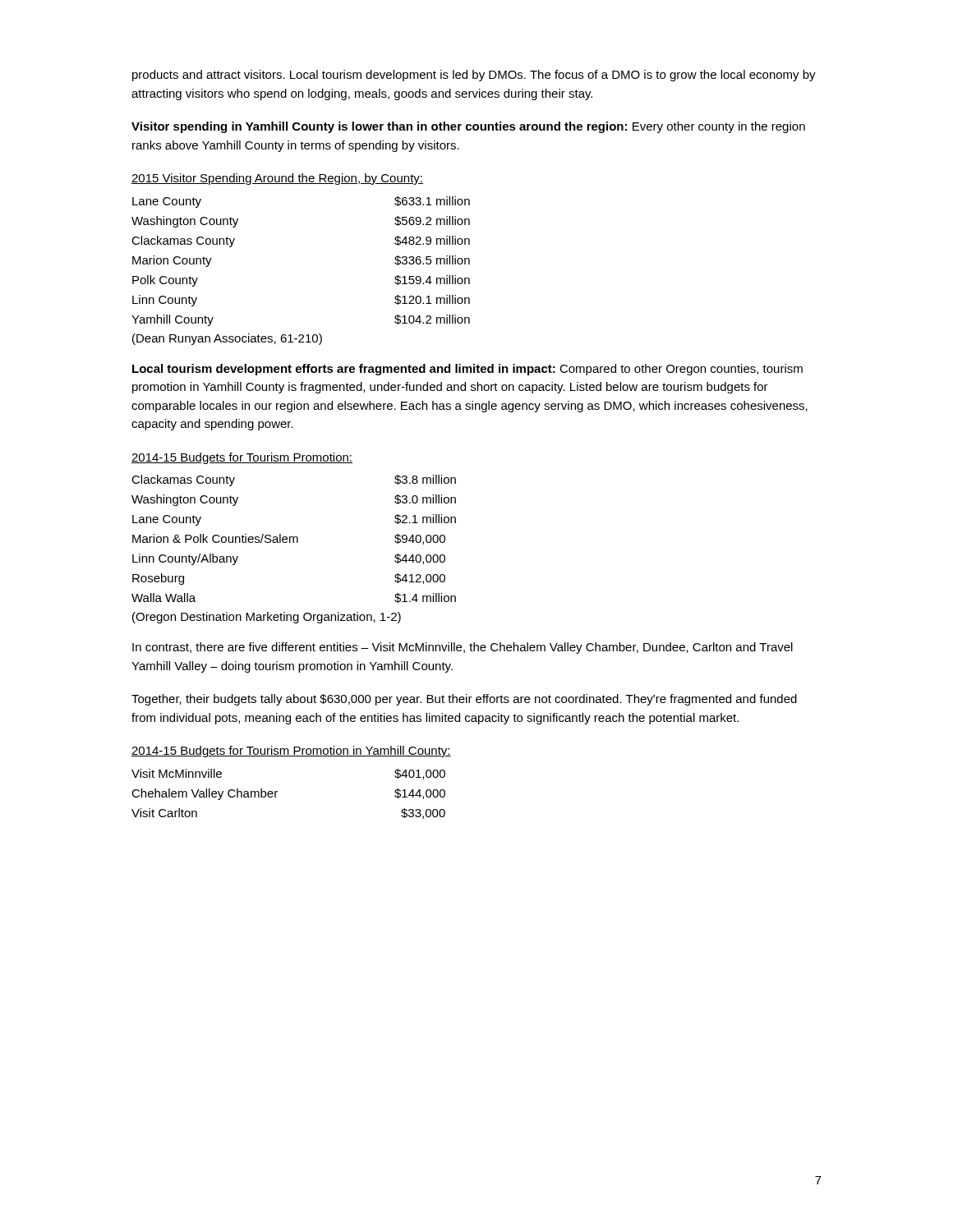Click on the list item with the text "Chehalem Valley Chamber $144,000"
Image resolution: width=953 pixels, height=1232 pixels.
[209, 794]
